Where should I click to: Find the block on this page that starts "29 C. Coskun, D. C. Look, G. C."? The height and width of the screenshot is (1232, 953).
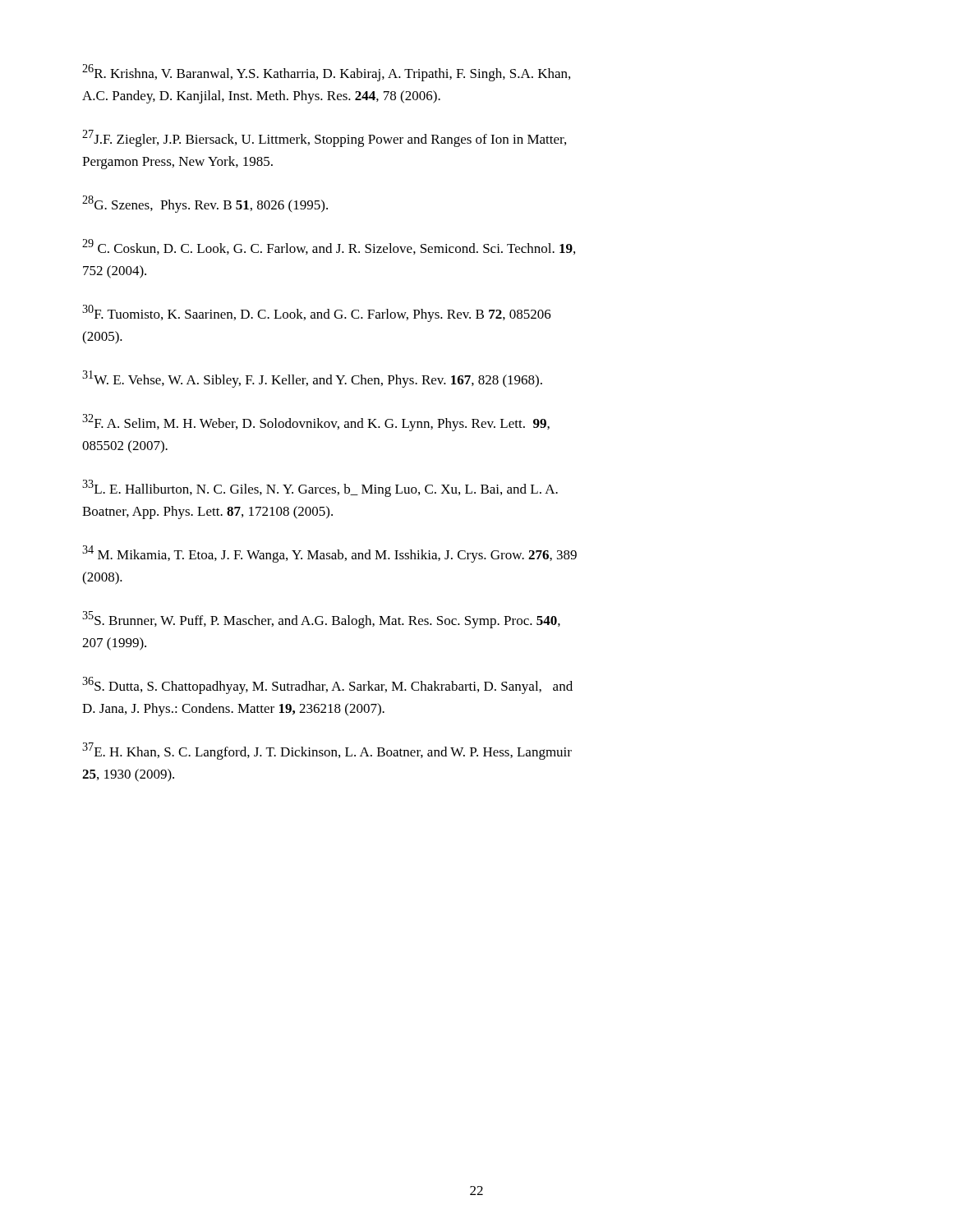(329, 257)
